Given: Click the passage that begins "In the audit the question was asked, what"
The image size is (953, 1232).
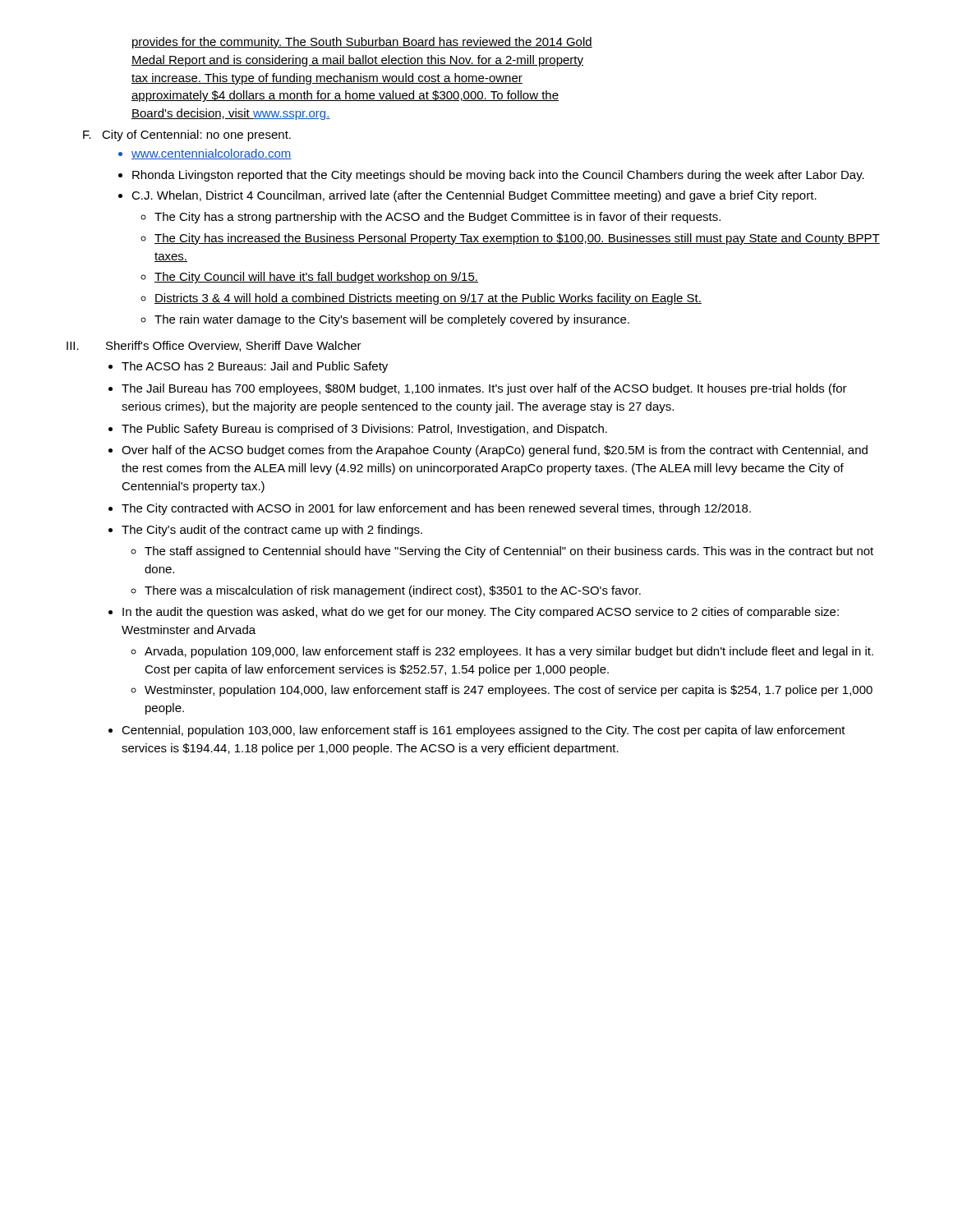Looking at the screenshot, I should (504, 661).
